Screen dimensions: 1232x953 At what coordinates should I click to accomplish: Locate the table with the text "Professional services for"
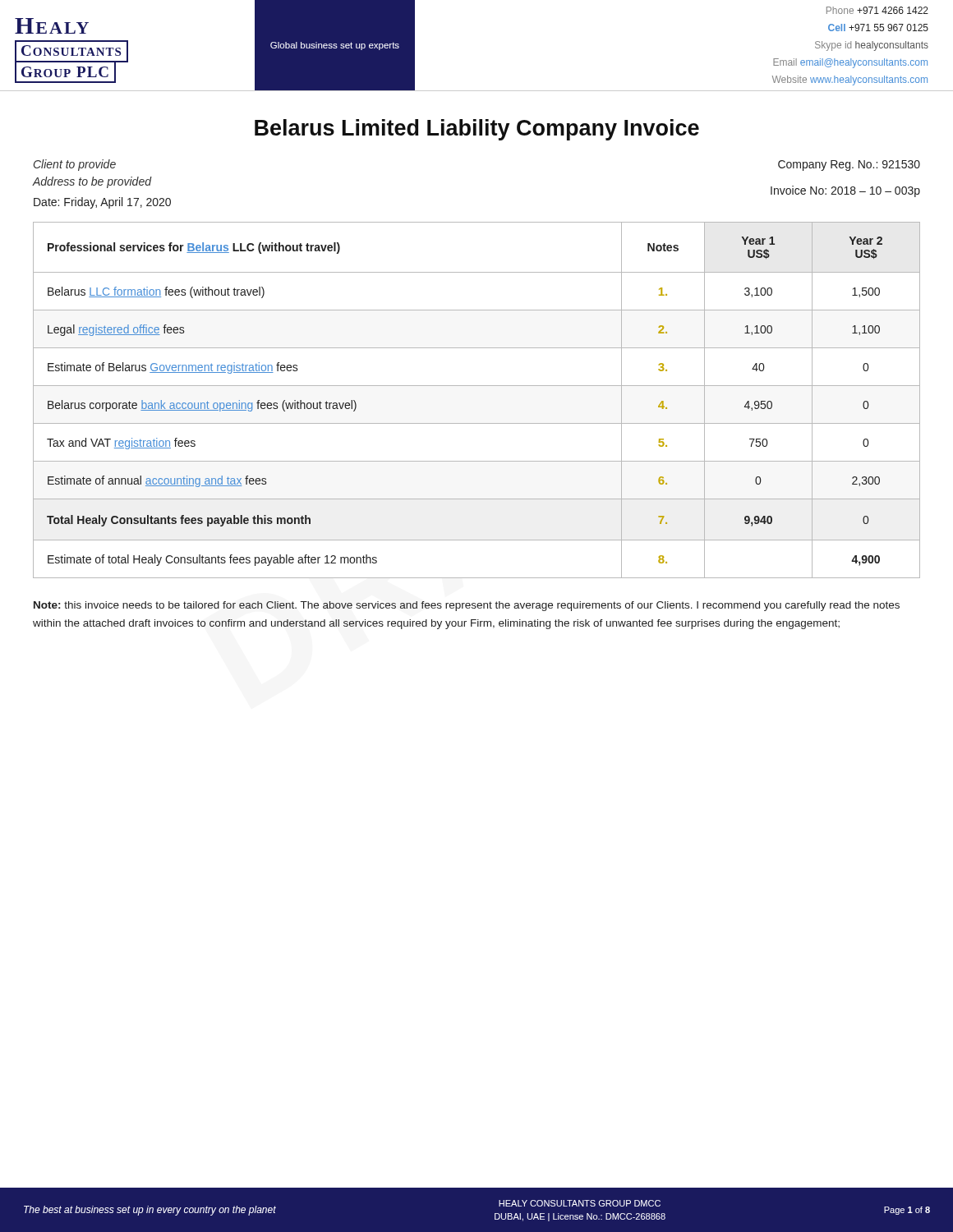476,400
